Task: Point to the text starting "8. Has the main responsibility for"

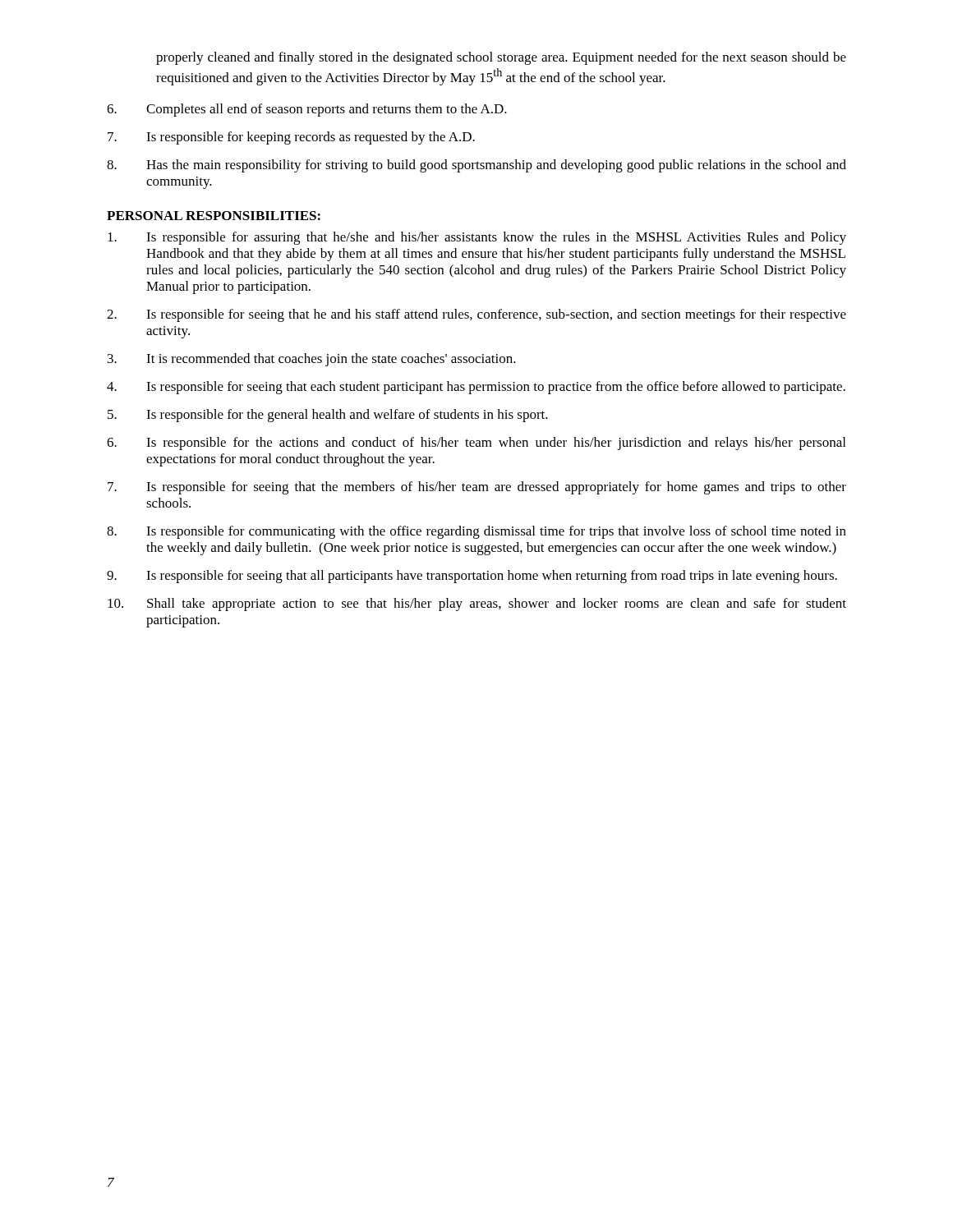Action: pos(476,173)
